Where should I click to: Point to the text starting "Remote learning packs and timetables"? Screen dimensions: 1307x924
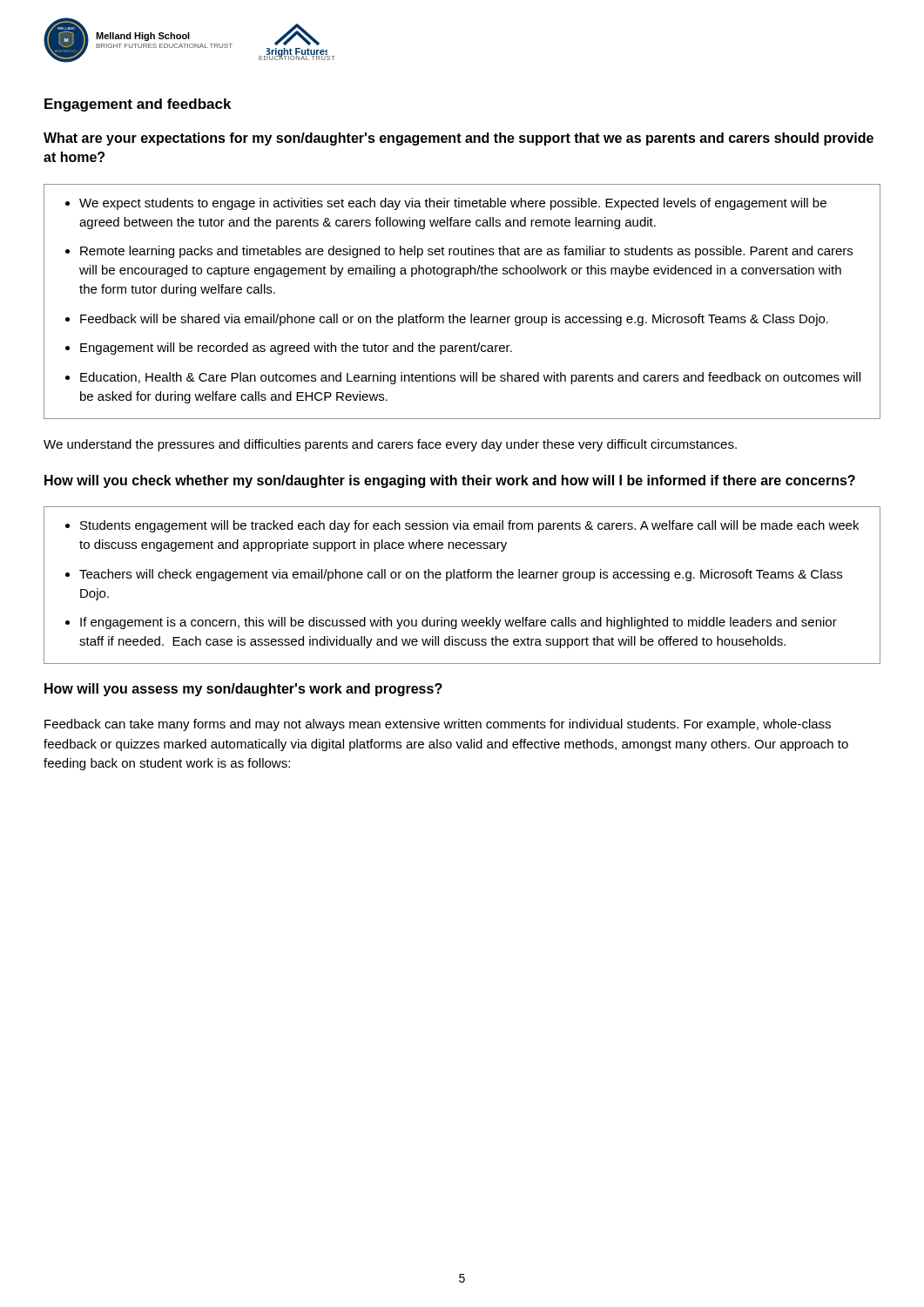point(466,270)
